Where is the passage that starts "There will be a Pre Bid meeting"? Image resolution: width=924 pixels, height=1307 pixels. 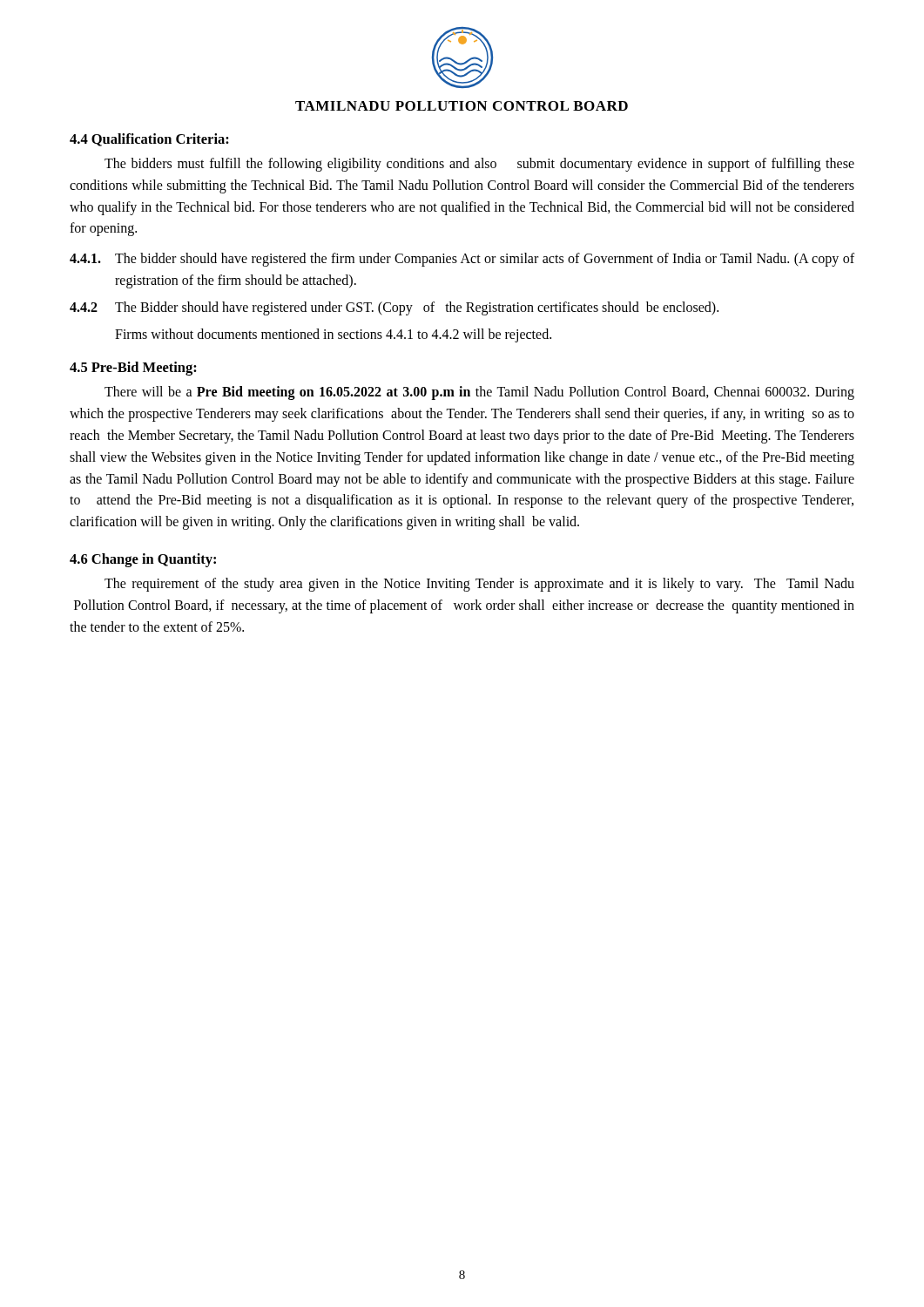point(462,457)
